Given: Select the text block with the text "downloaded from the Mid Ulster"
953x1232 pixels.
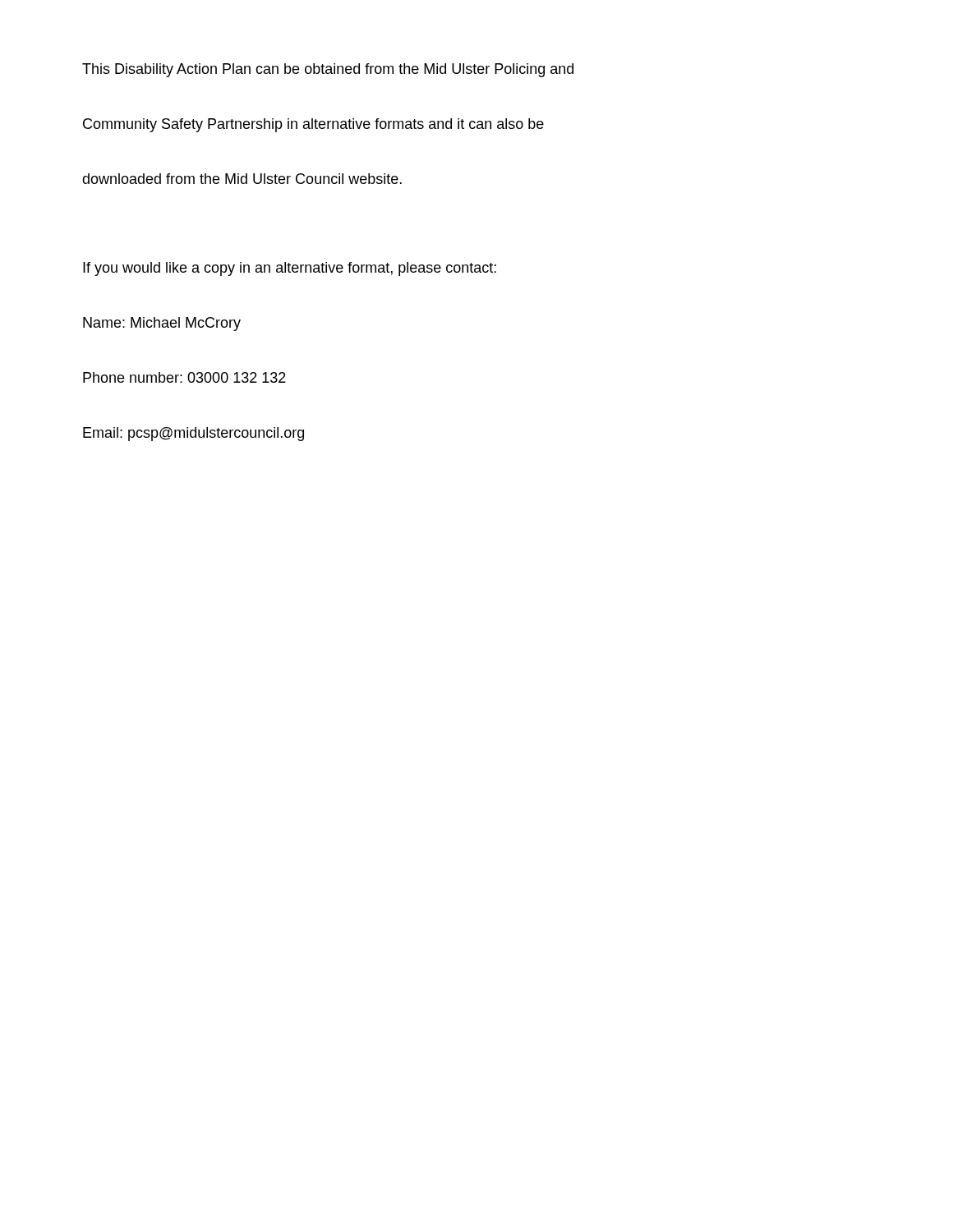Looking at the screenshot, I should pos(242,179).
